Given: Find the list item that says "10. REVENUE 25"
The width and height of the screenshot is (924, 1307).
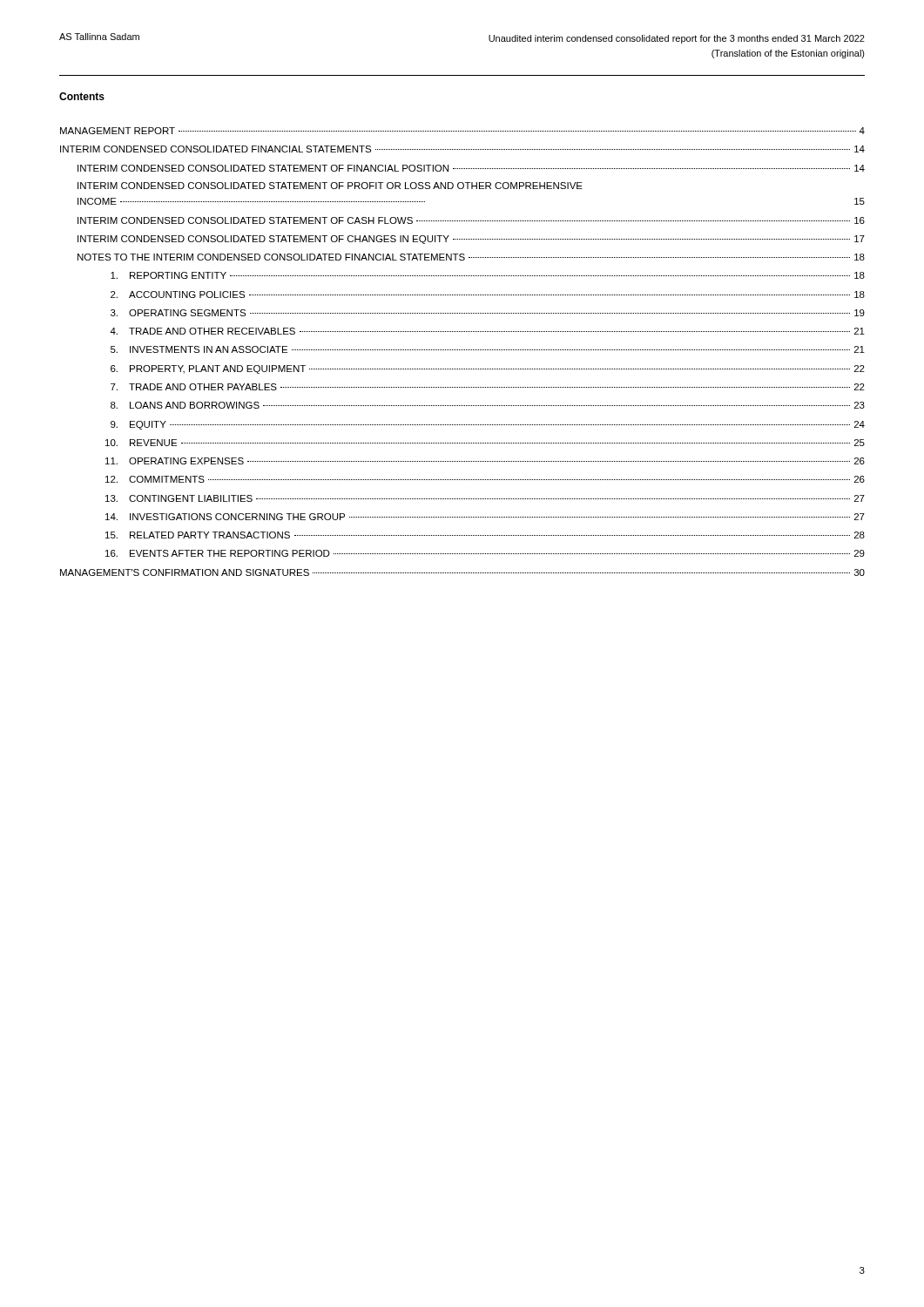Looking at the screenshot, I should coord(479,443).
